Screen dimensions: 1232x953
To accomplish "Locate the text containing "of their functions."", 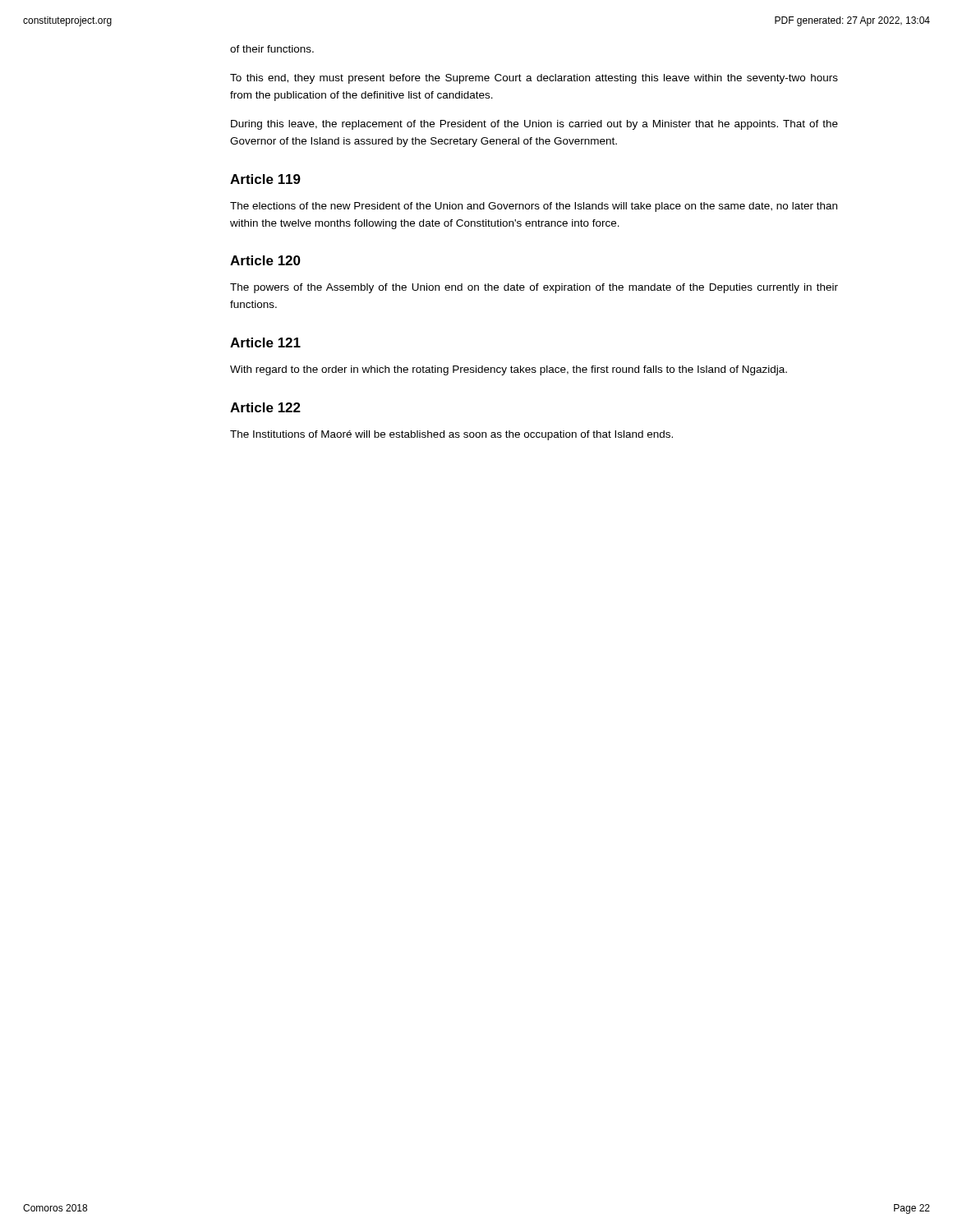I will pos(272,49).
